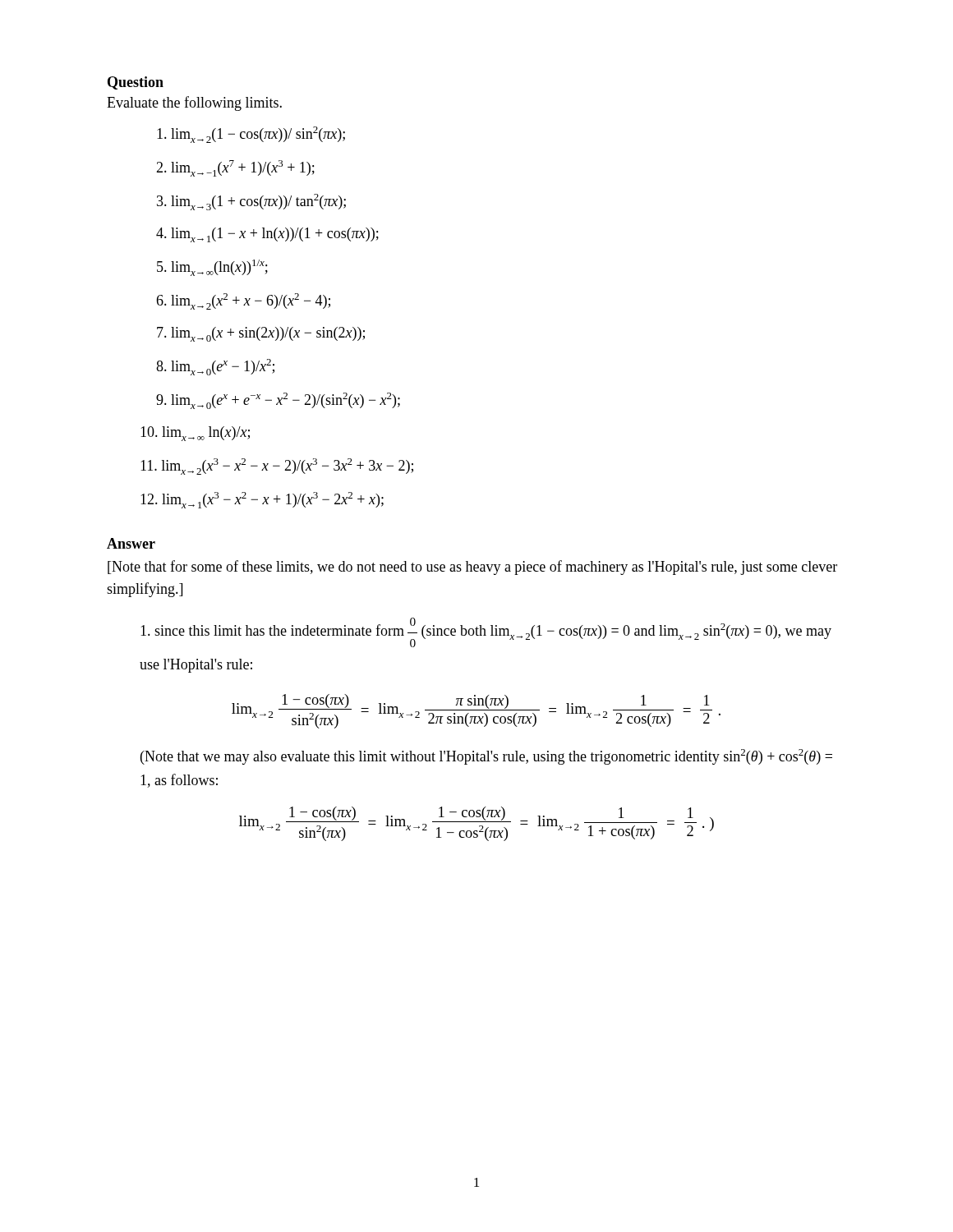Screen dimensions: 1232x953
Task: Select the list item that reads "5. limx→∞(ln(x))1/x;"
Action: point(212,267)
